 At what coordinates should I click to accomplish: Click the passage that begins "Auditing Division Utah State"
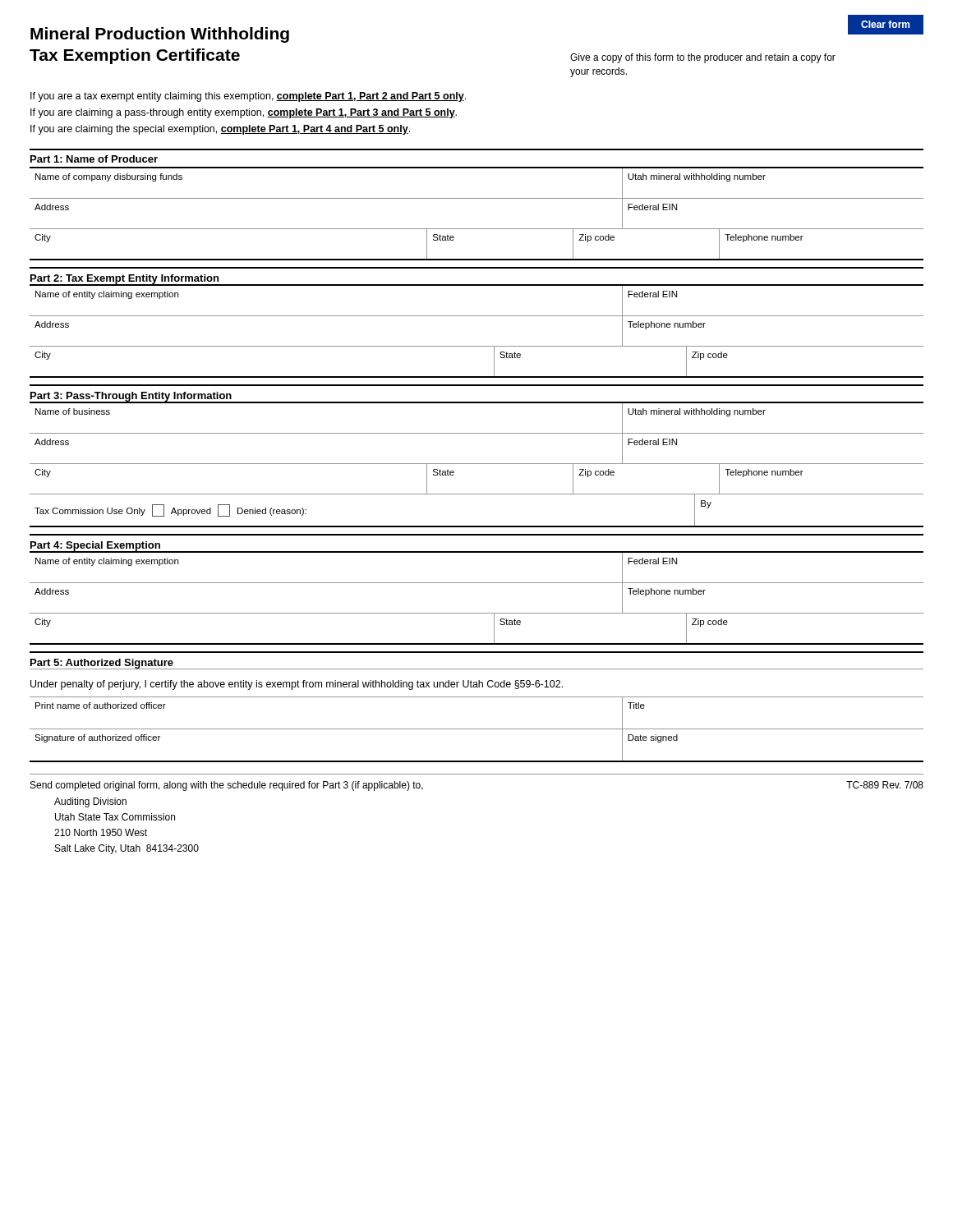tap(126, 825)
